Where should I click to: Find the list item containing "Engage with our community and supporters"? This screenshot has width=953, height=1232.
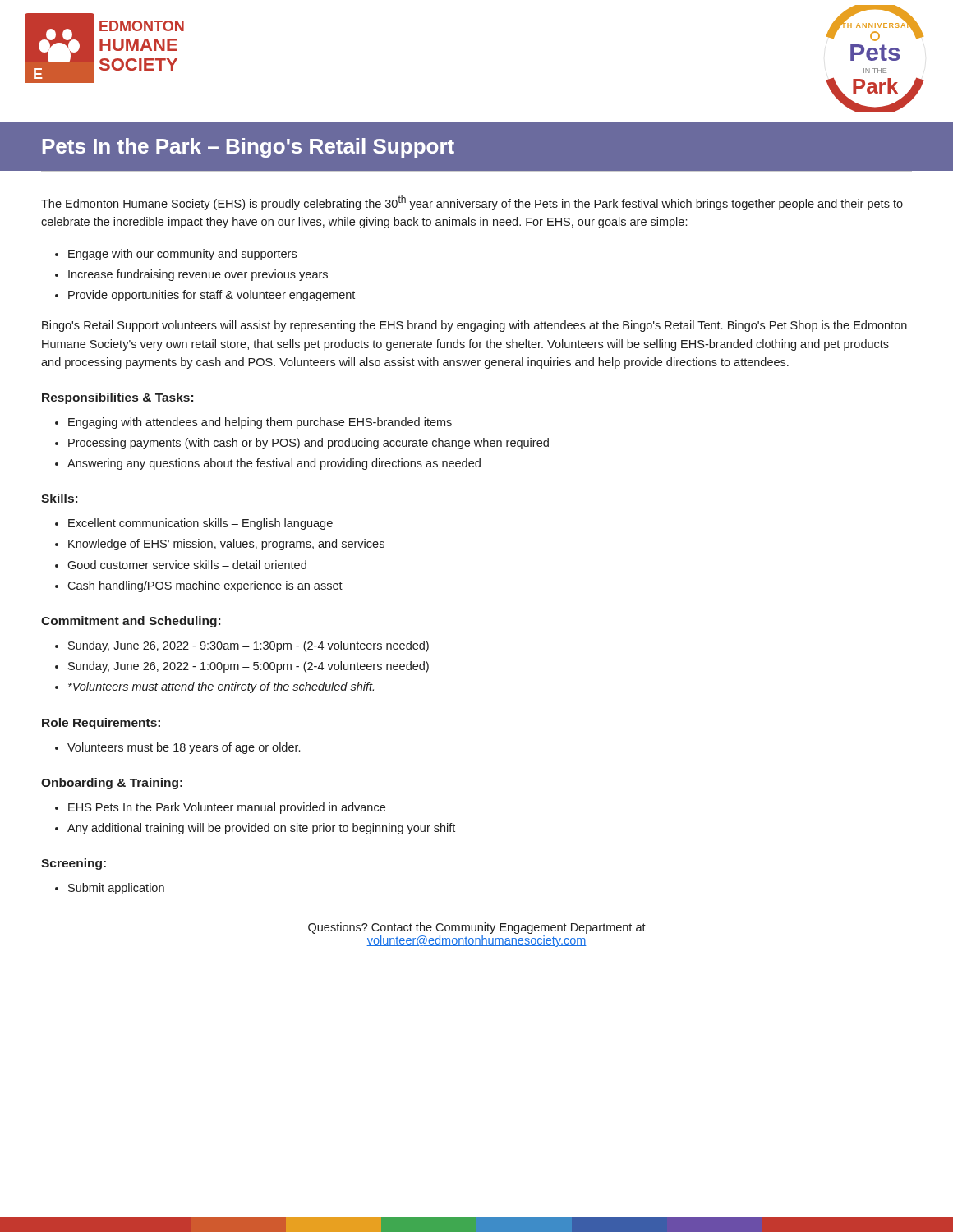182,254
